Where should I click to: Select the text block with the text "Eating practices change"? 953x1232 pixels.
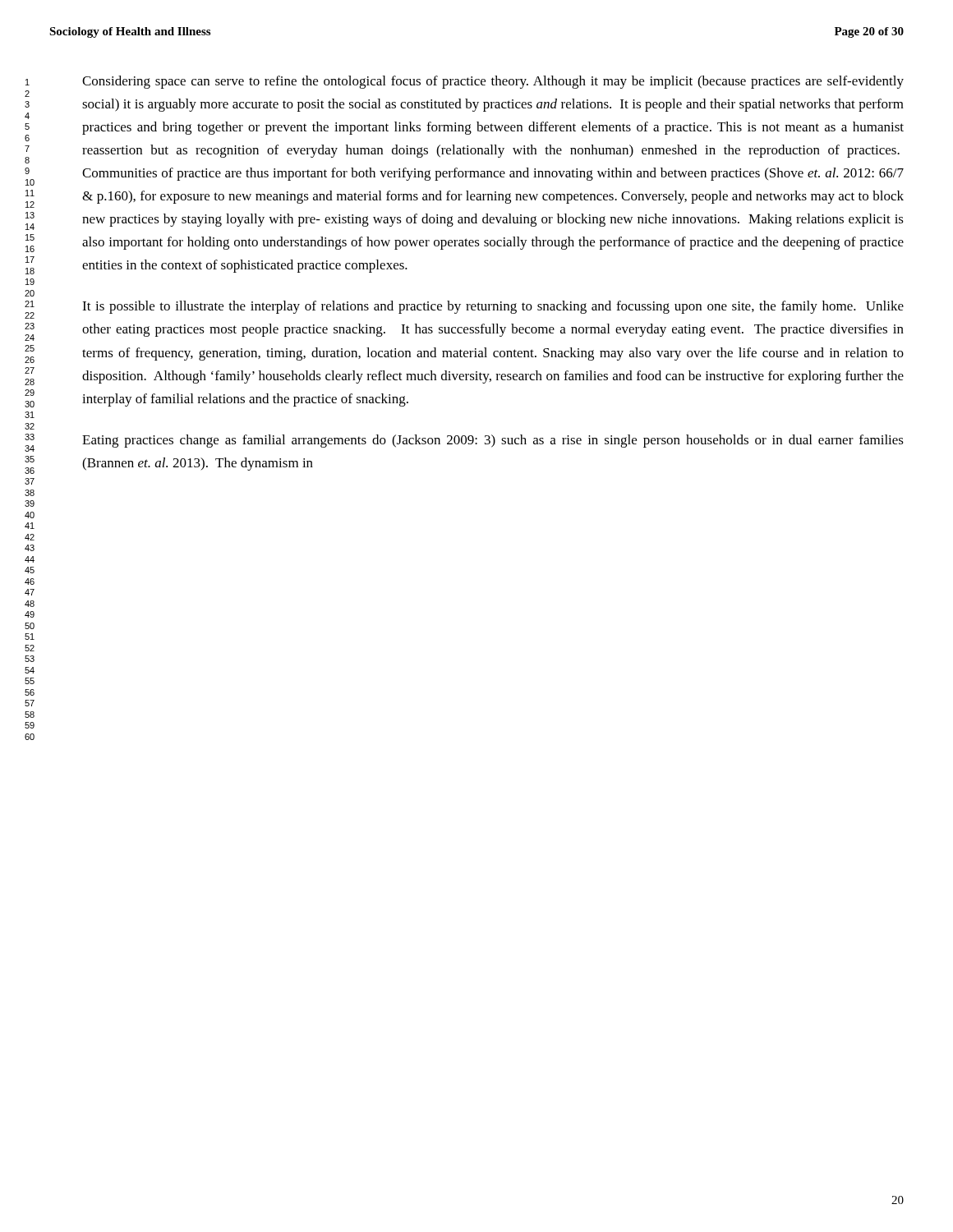coord(493,452)
